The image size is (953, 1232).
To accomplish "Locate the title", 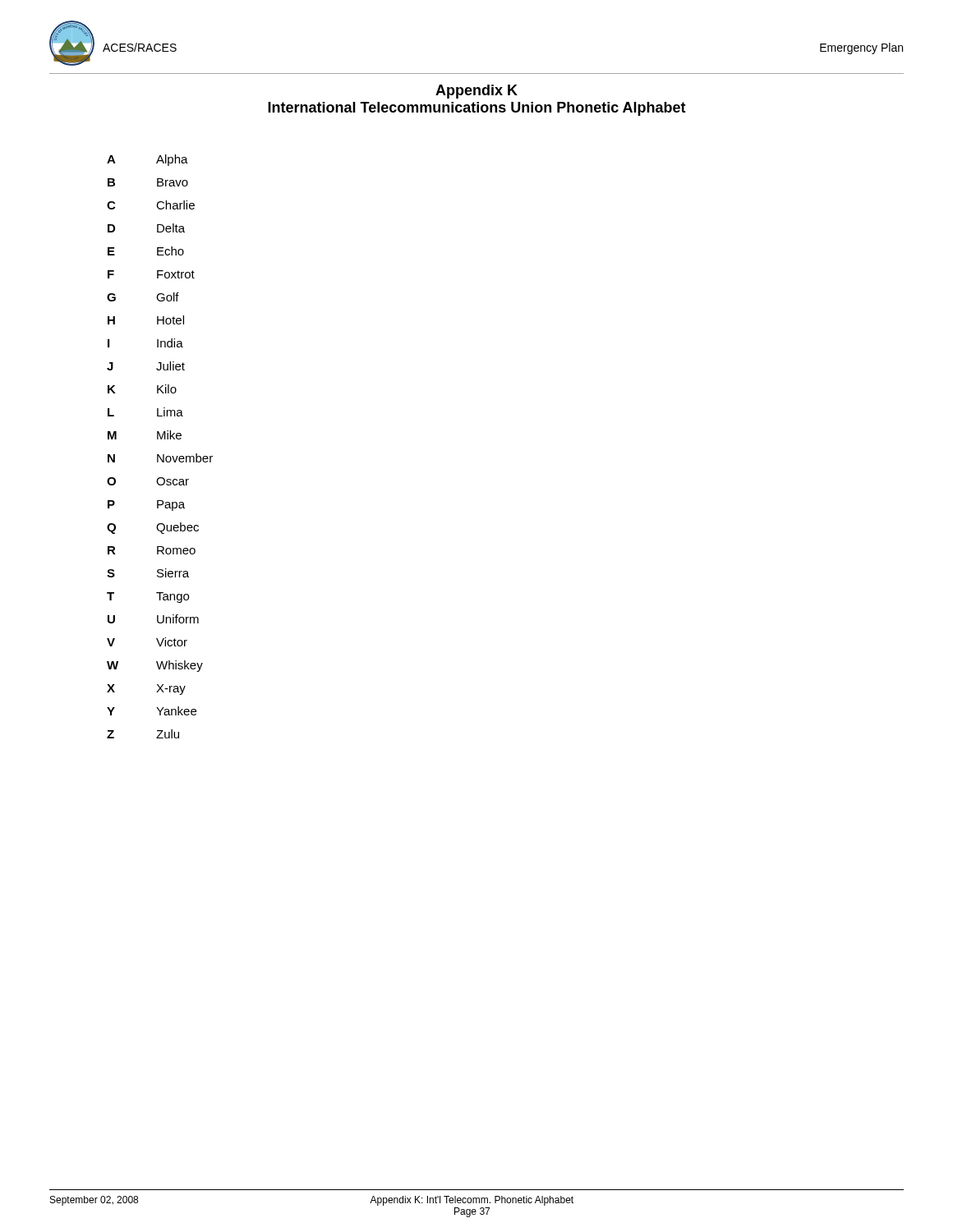I will click(x=476, y=99).
